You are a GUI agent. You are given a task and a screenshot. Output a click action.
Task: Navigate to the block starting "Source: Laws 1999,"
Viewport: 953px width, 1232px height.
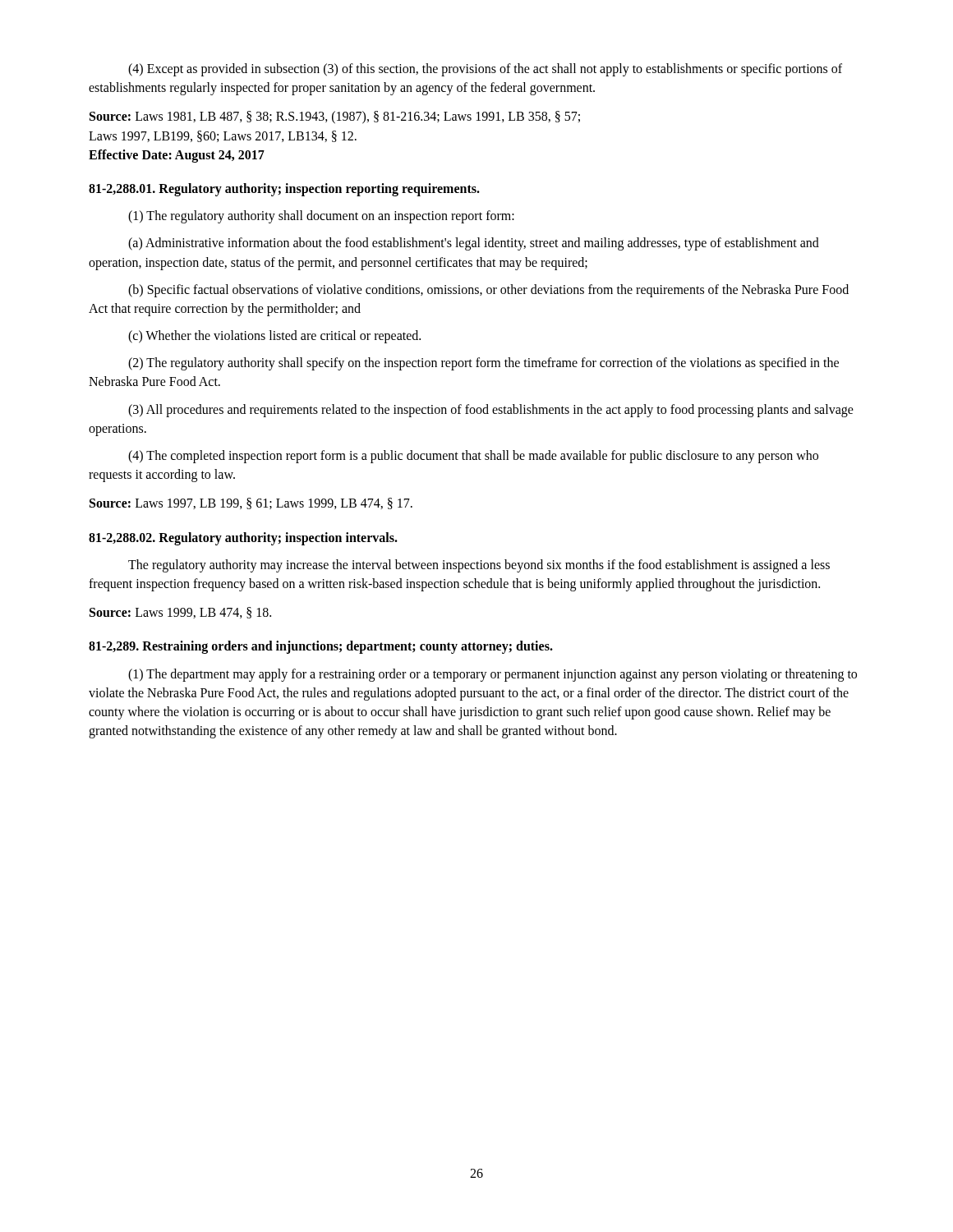(x=180, y=613)
